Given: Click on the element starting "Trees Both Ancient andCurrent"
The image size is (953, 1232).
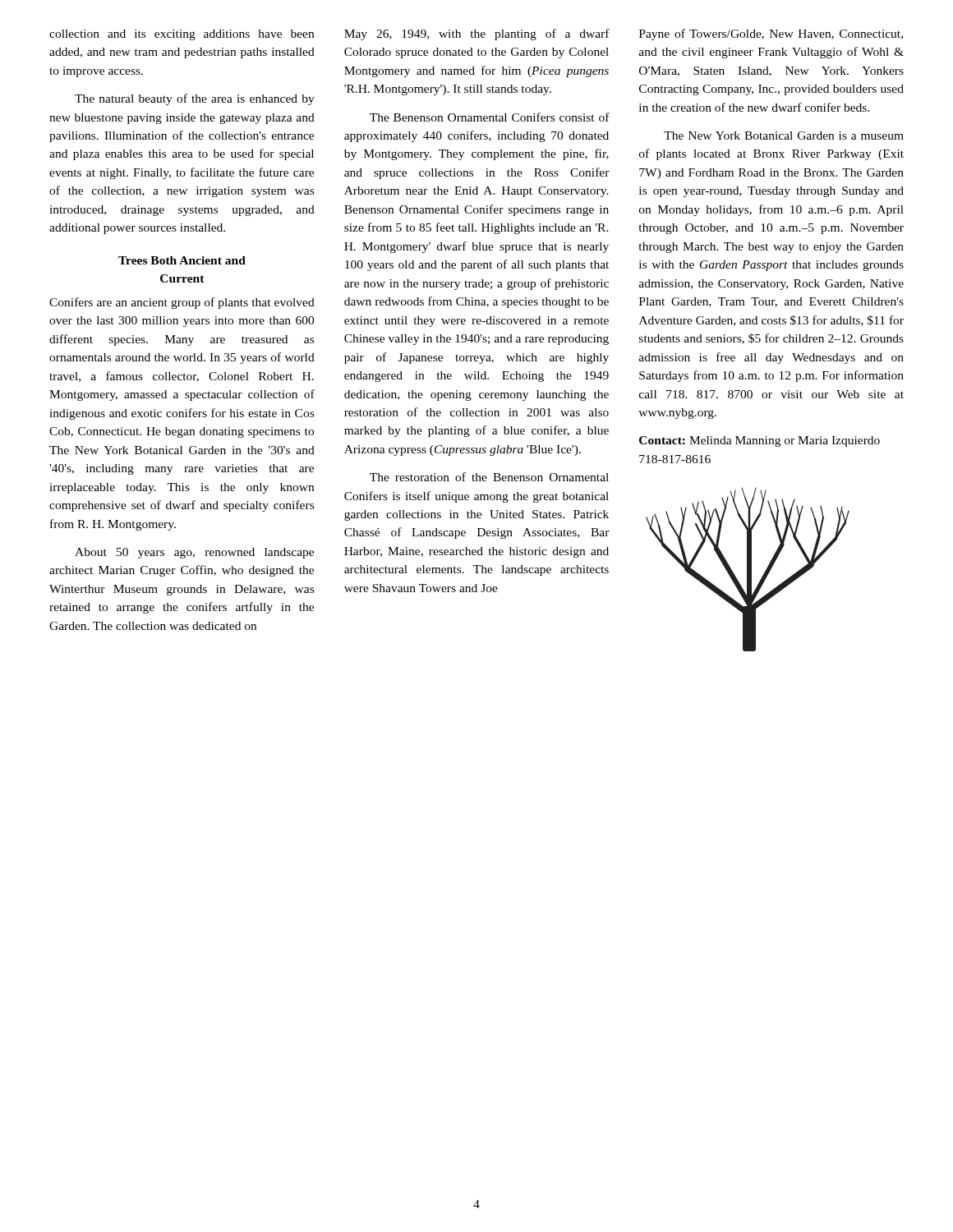Looking at the screenshot, I should (182, 269).
